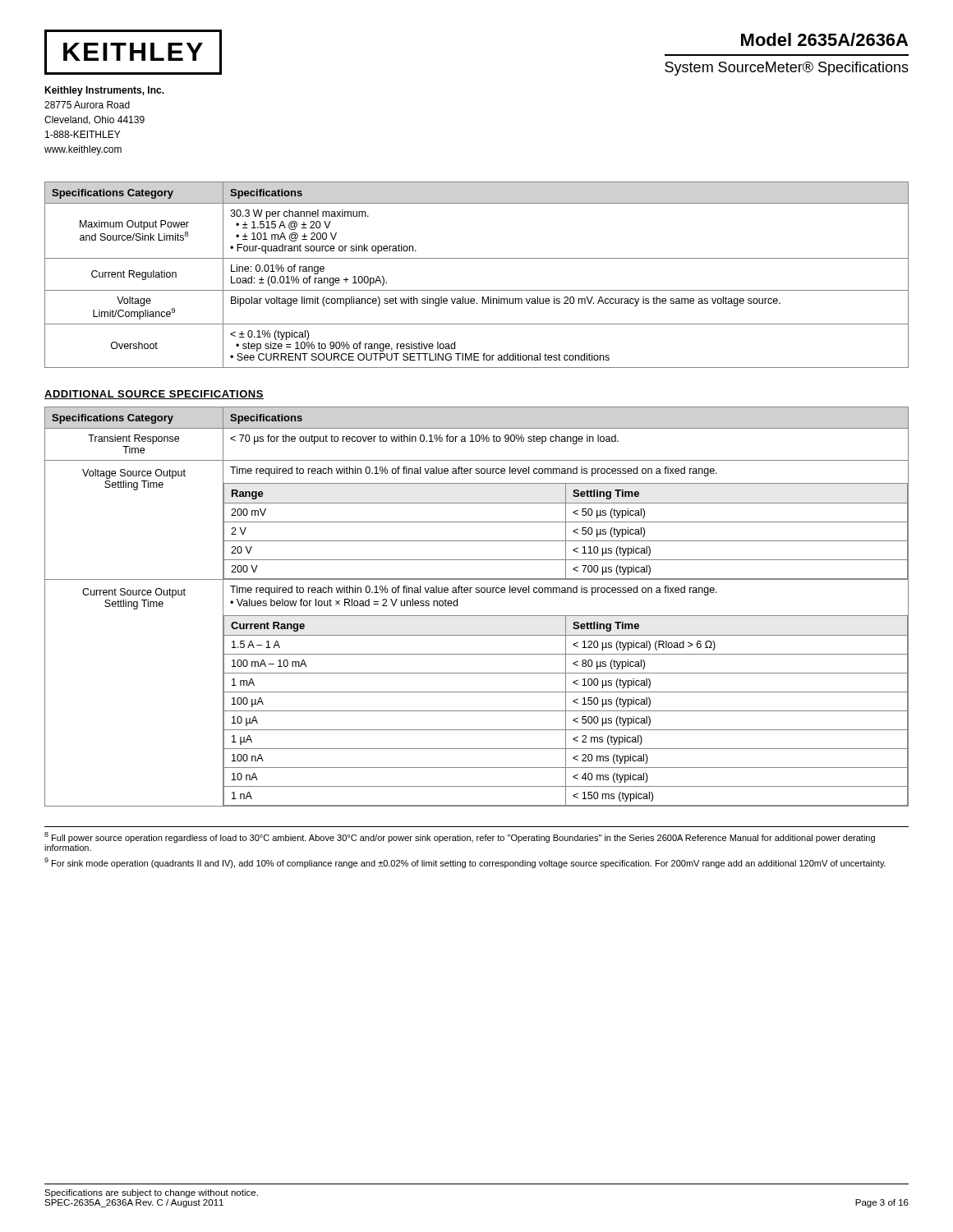Click on the logo
This screenshot has height=1232, width=953.
pyautogui.click(x=133, y=52)
